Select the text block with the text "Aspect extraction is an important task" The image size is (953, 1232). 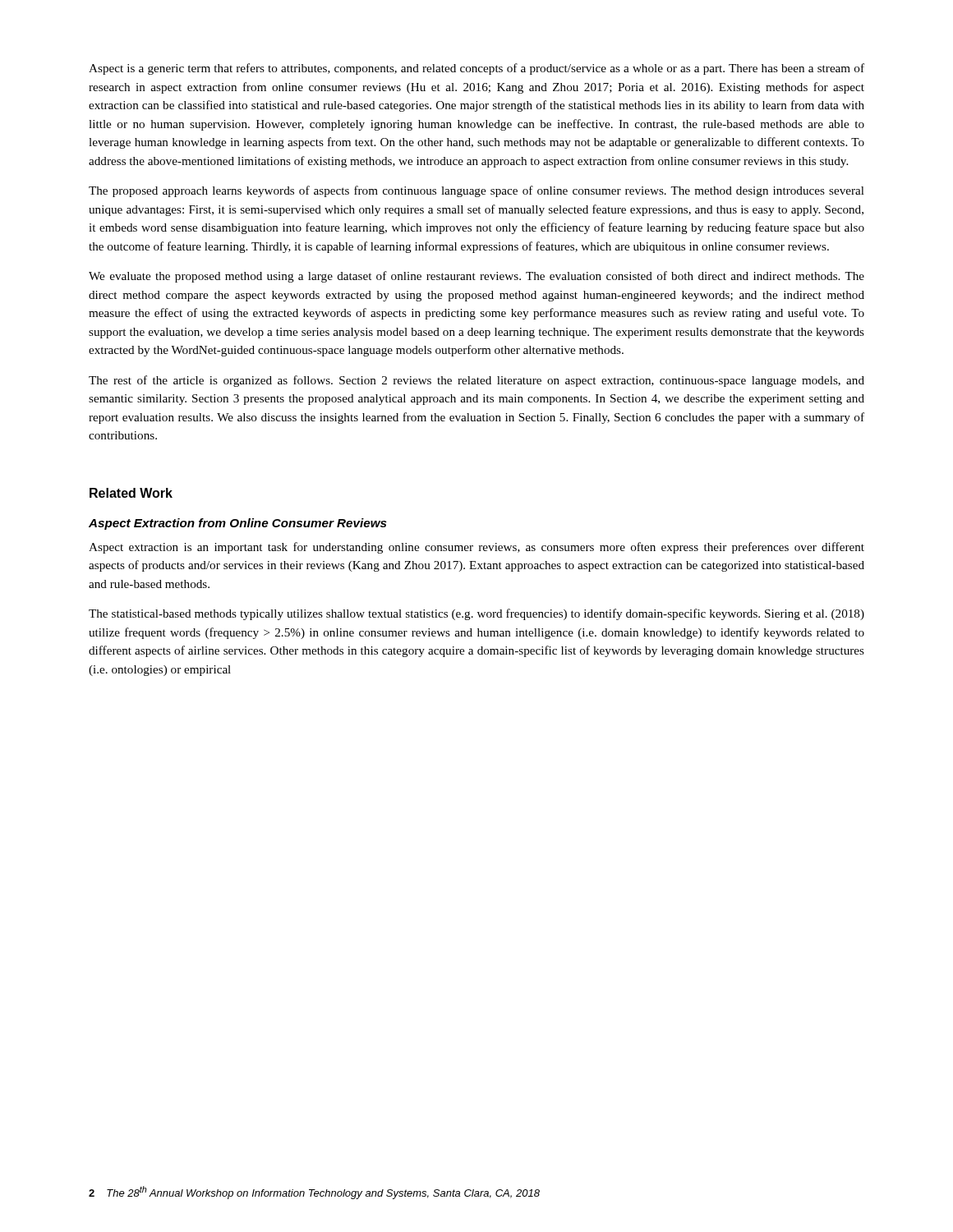pos(476,565)
